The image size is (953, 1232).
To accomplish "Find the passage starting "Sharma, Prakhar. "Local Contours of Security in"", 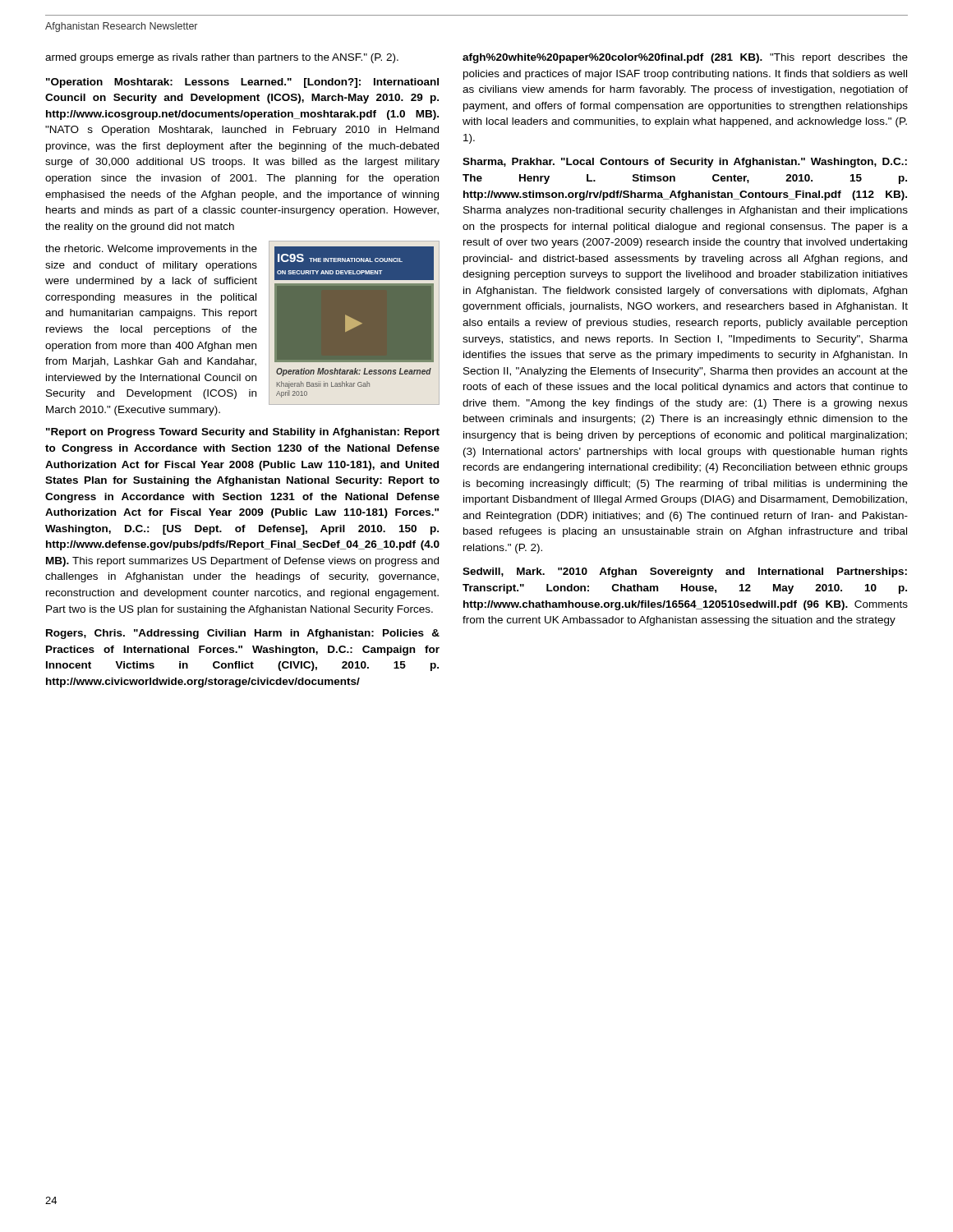I will pos(685,355).
